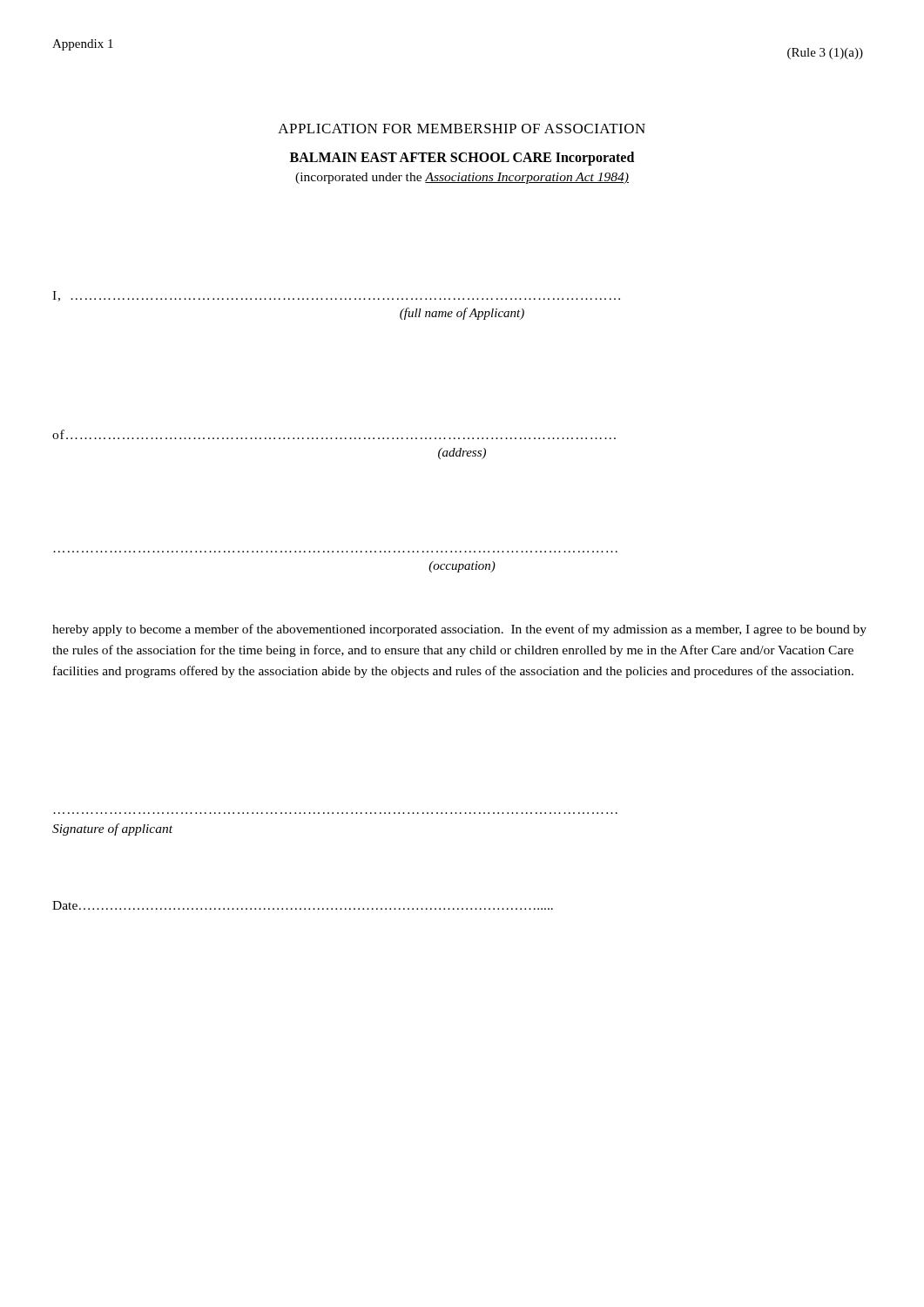Select the title containing "APPLICATION FOR MEMBERSHIP OF ASSOCIATION BALMAIN EAST"
Screen dimensions: 1307x924
462,152
